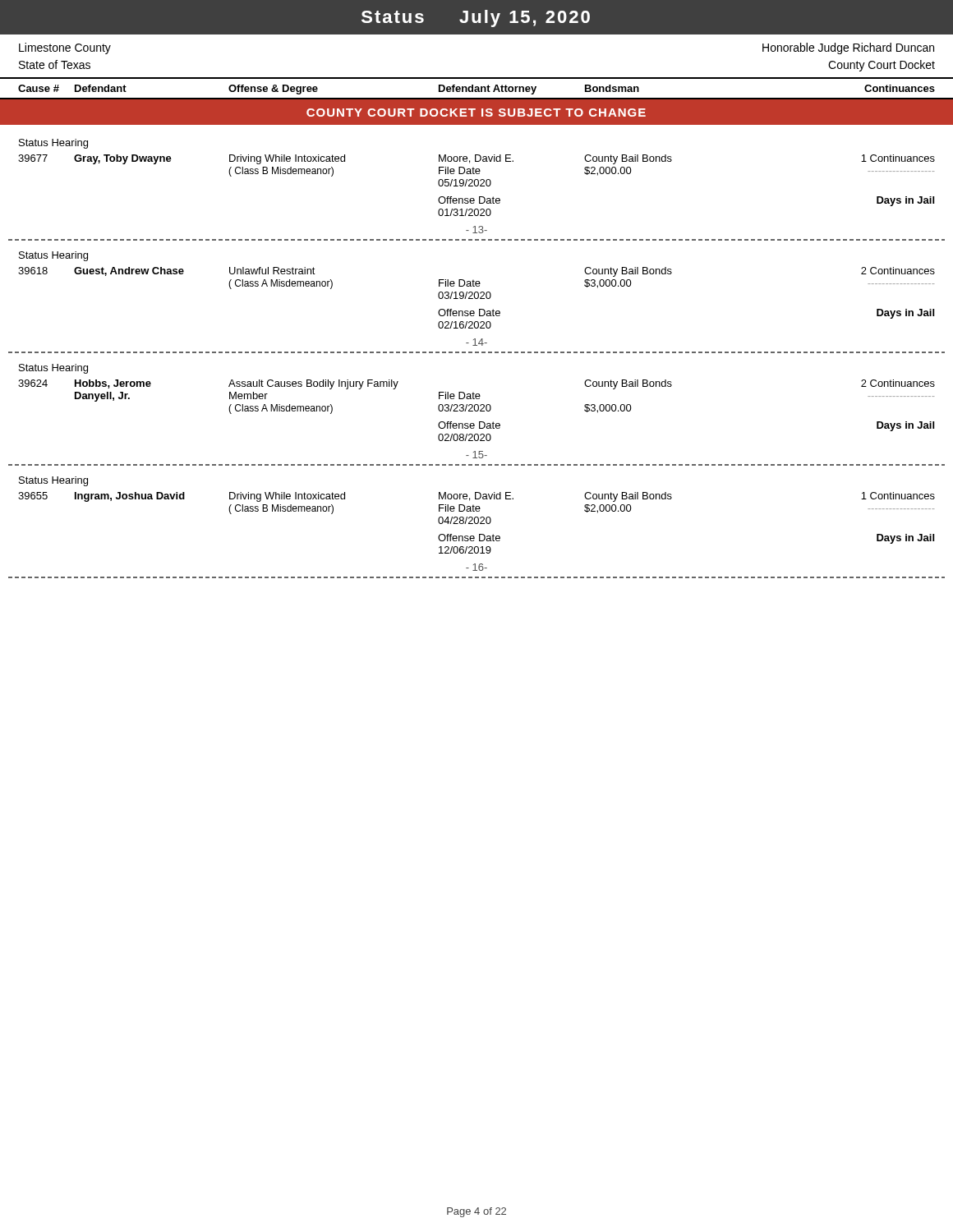The height and width of the screenshot is (1232, 953).
Task: Click on the element starting "Honorable Judge Richard Duncan County"
Action: pyautogui.click(x=848, y=56)
